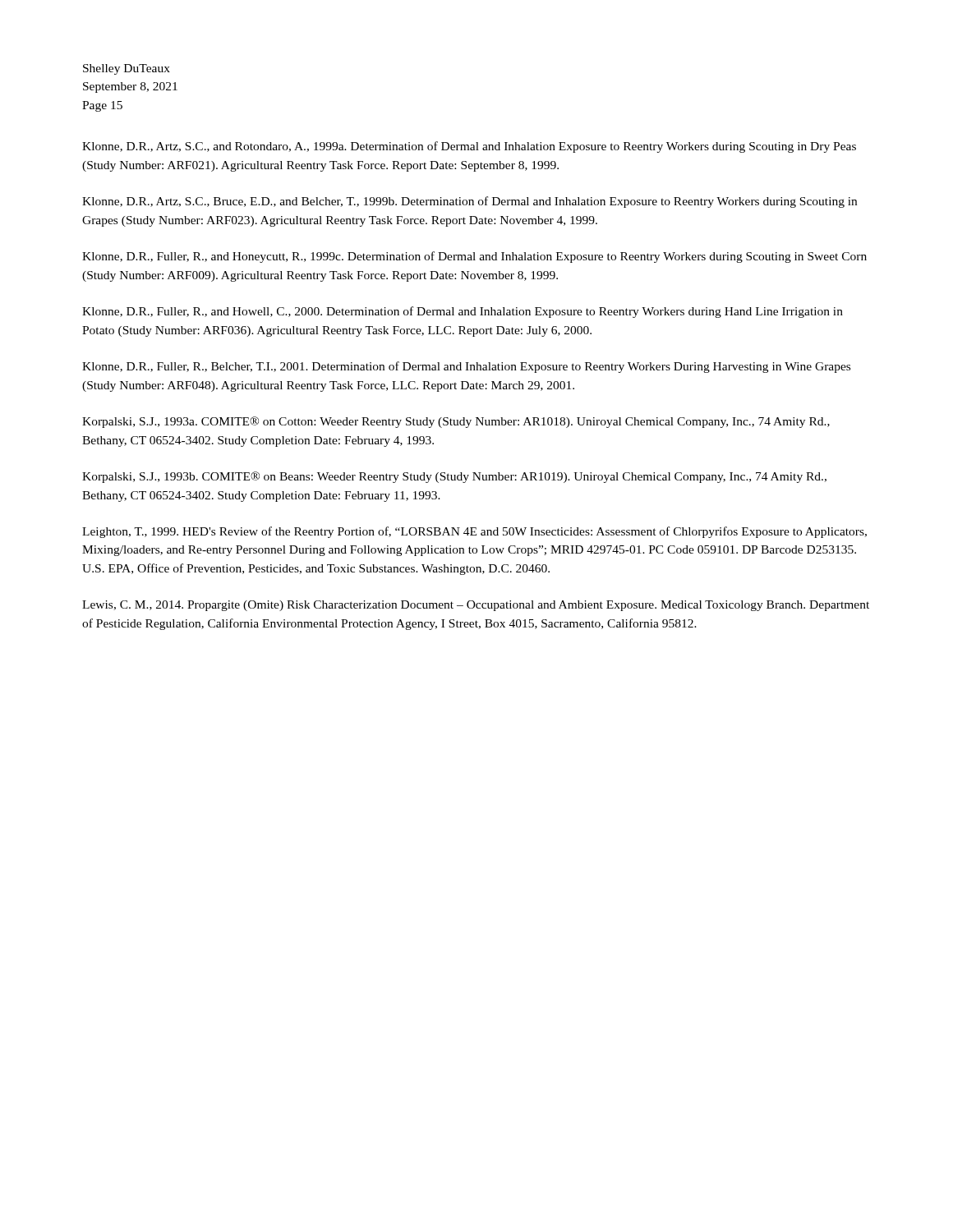Click on the text block that reads "Klonne, D.R., Artz, S.C., and"
Viewport: 953px width, 1232px height.
click(x=476, y=156)
